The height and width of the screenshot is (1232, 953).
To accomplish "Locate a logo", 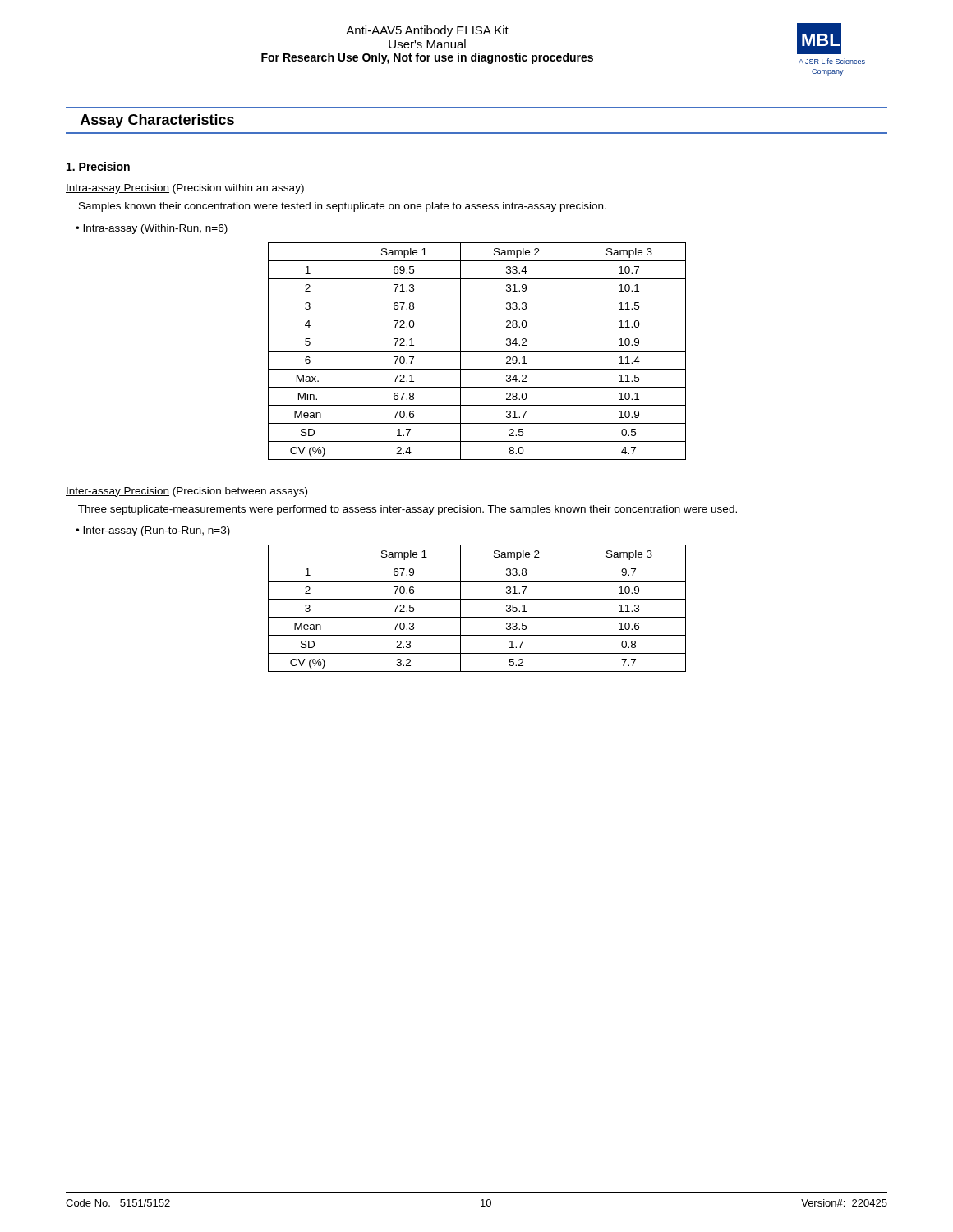I will point(842,53).
